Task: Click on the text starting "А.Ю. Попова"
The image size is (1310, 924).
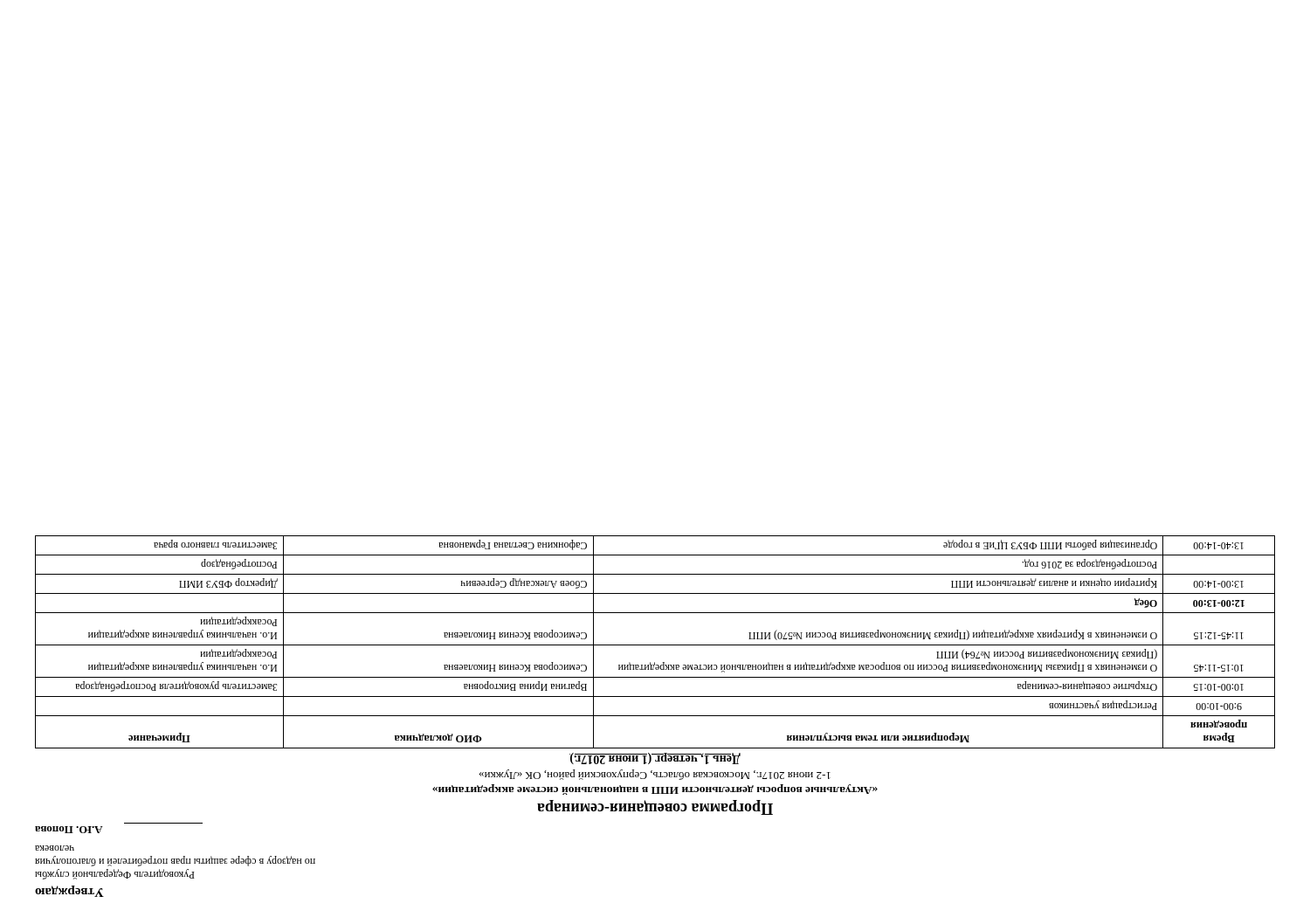Action: point(121,830)
